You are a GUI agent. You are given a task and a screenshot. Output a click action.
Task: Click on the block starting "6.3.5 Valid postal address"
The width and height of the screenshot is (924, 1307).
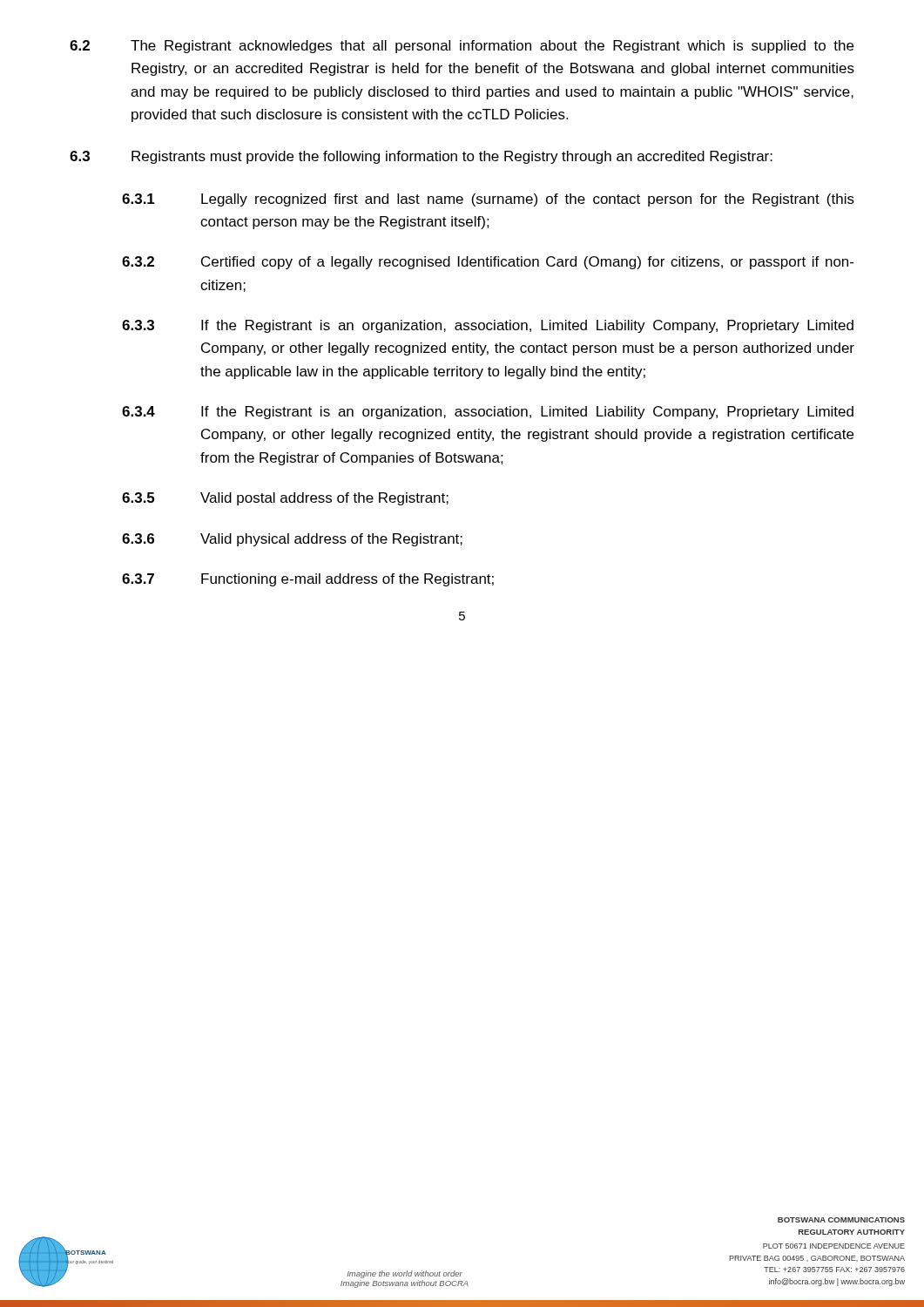click(x=285, y=499)
